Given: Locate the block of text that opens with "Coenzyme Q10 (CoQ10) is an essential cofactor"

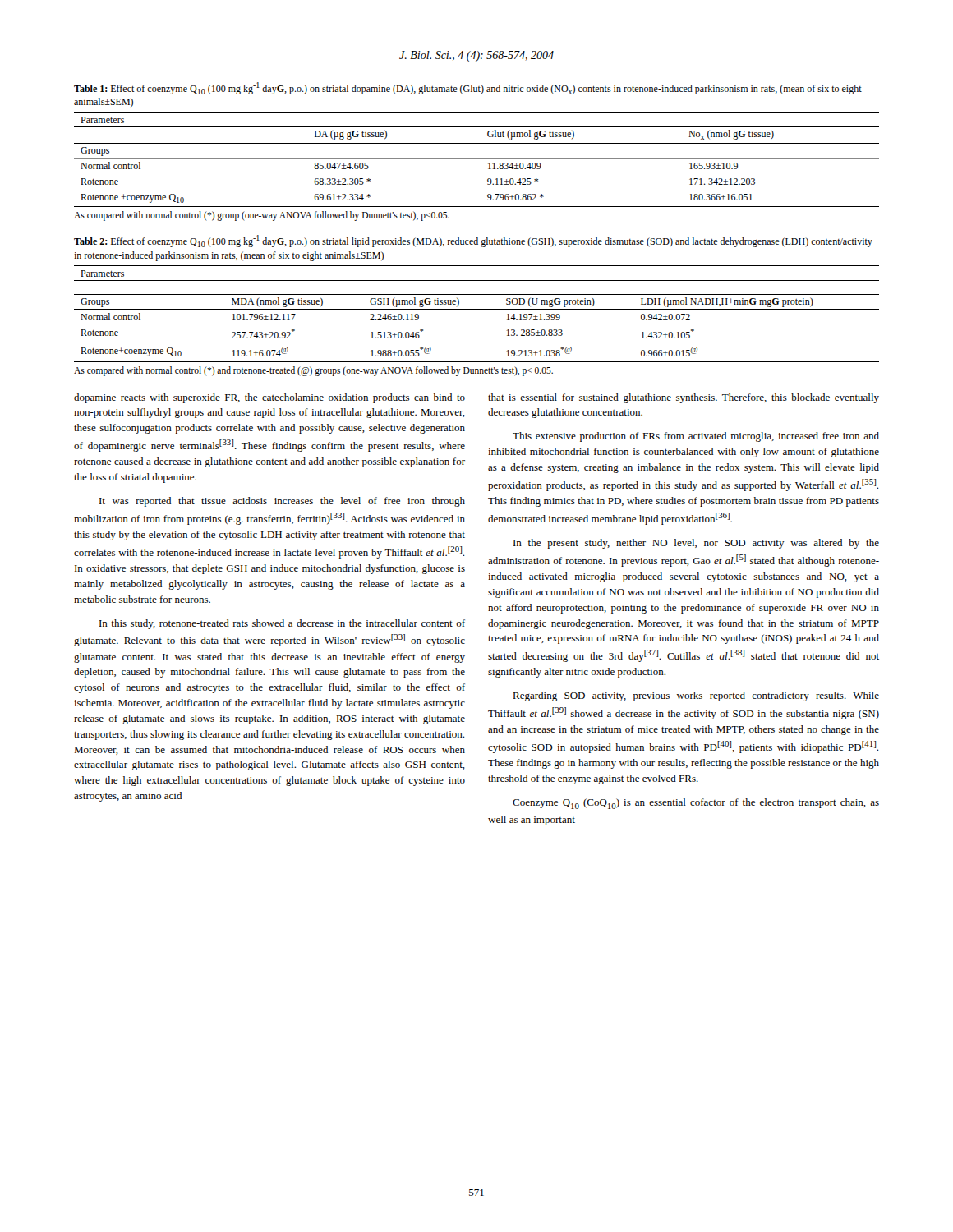Looking at the screenshot, I should pyautogui.click(x=684, y=811).
